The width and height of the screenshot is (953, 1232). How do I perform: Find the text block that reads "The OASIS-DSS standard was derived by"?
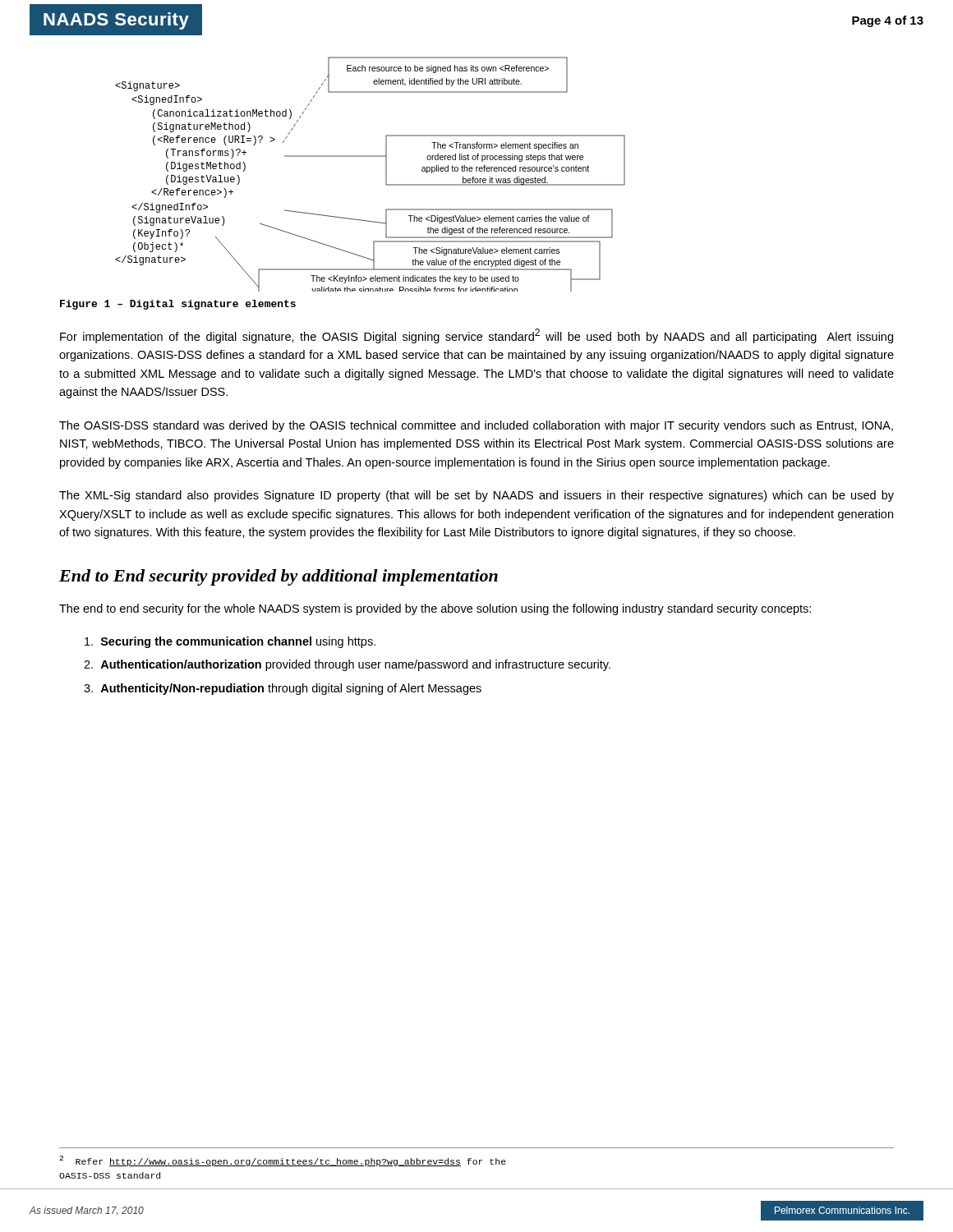pos(476,444)
